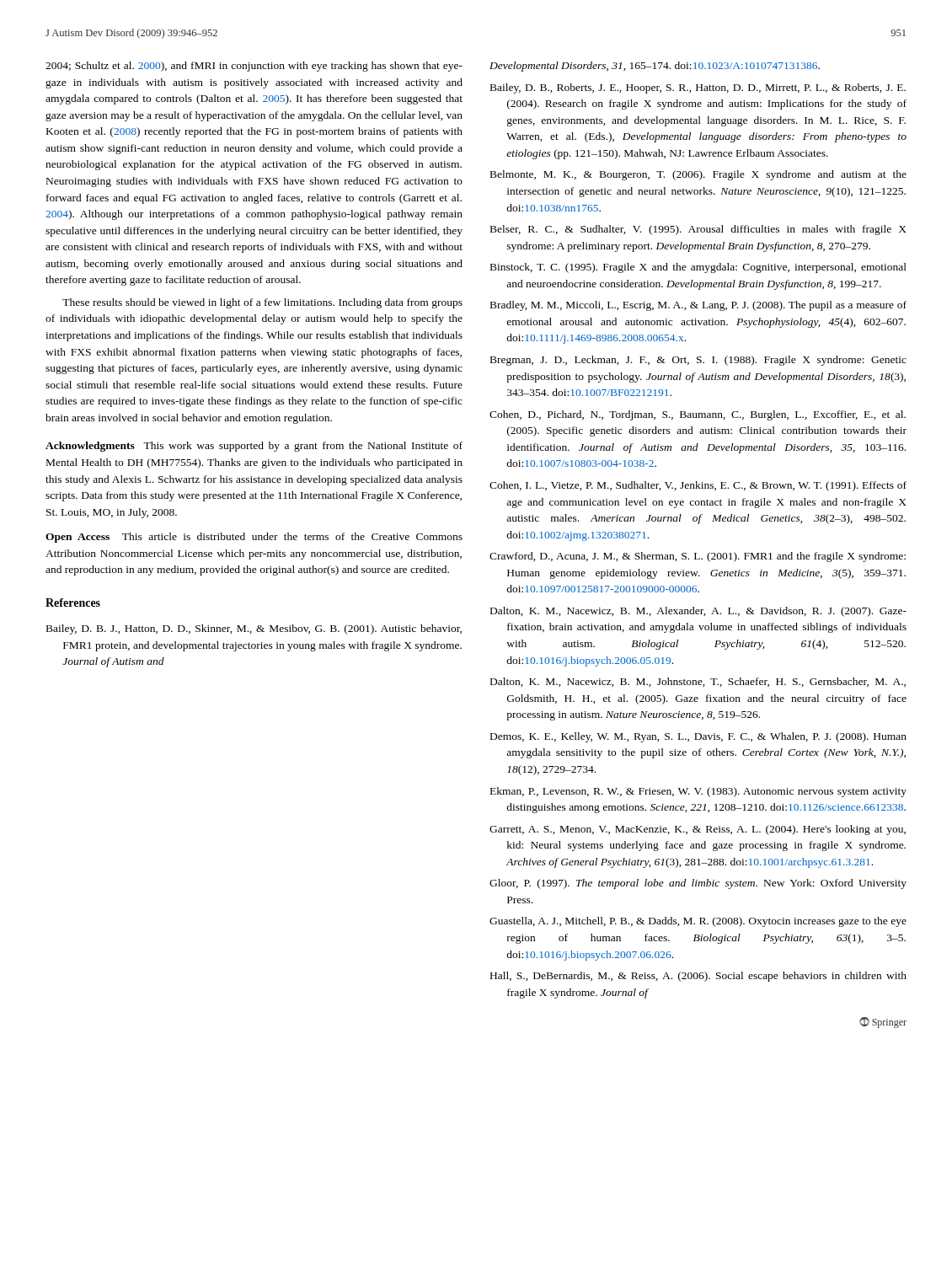Click on the region starting "Acknowledgments This work was supported"
Viewport: 952px width, 1264px height.
(254, 479)
